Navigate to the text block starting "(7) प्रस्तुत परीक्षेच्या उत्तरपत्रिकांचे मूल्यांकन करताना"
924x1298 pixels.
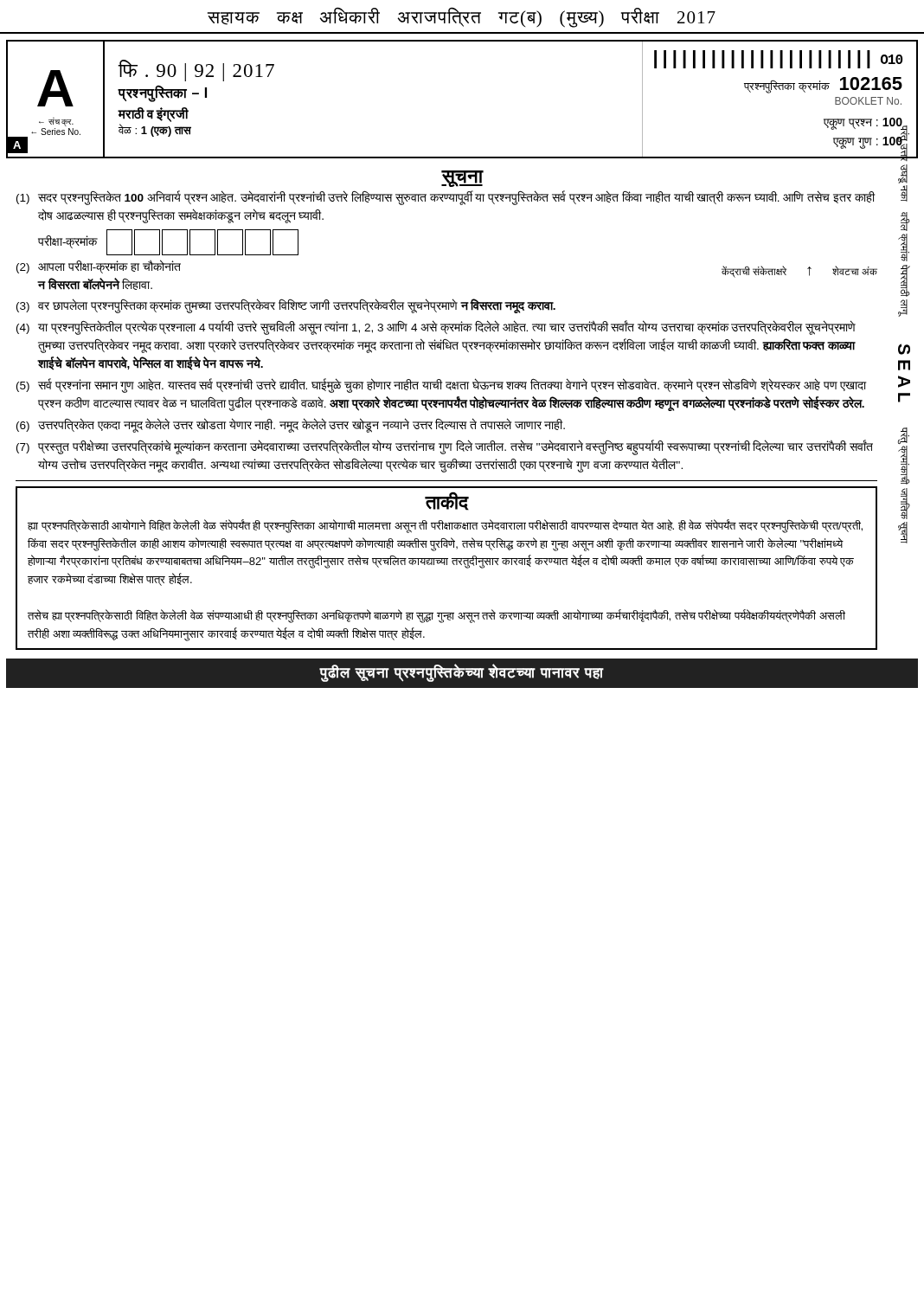(x=446, y=457)
